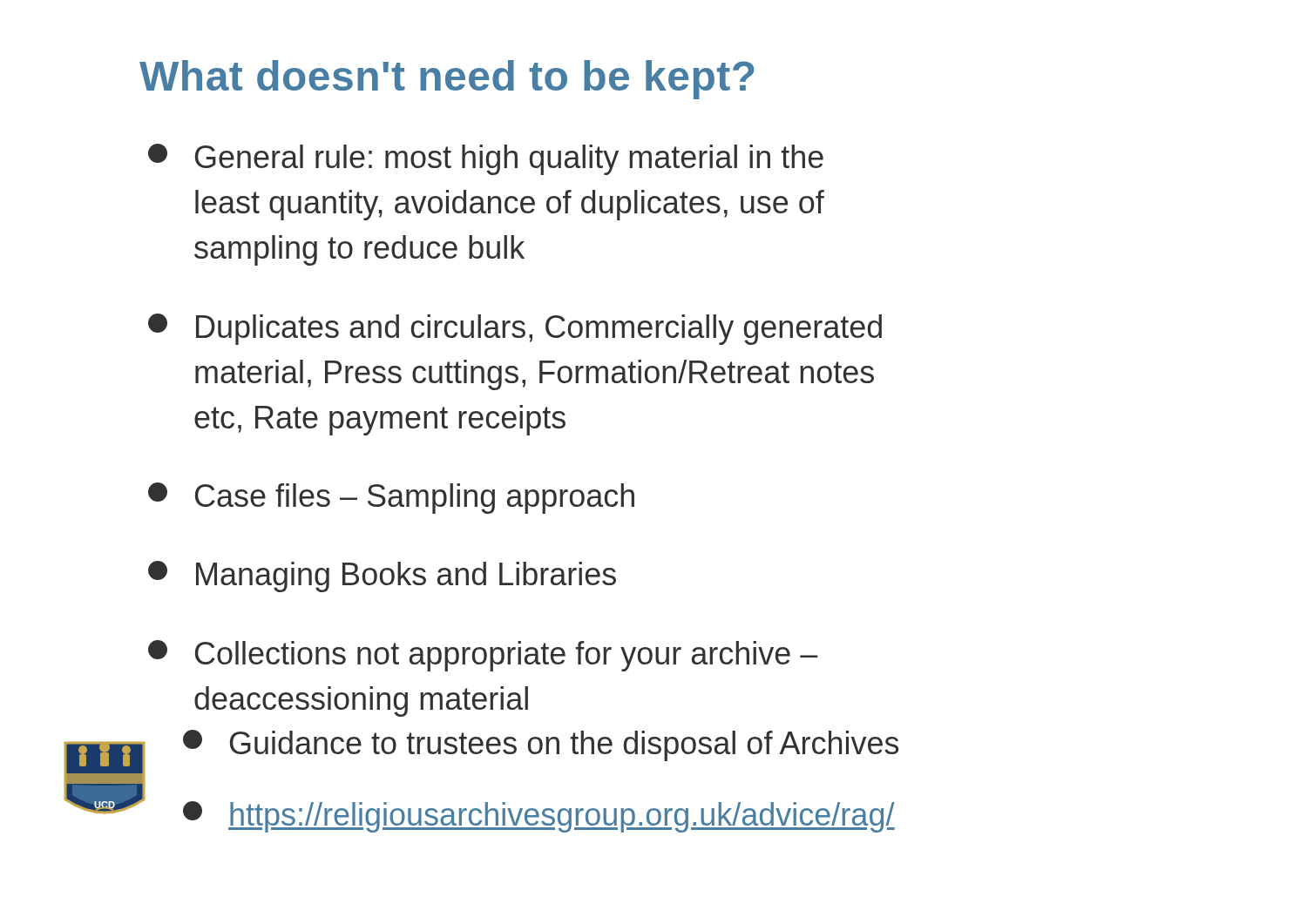Find the block on this page that starts "Case files –"

click(x=391, y=498)
